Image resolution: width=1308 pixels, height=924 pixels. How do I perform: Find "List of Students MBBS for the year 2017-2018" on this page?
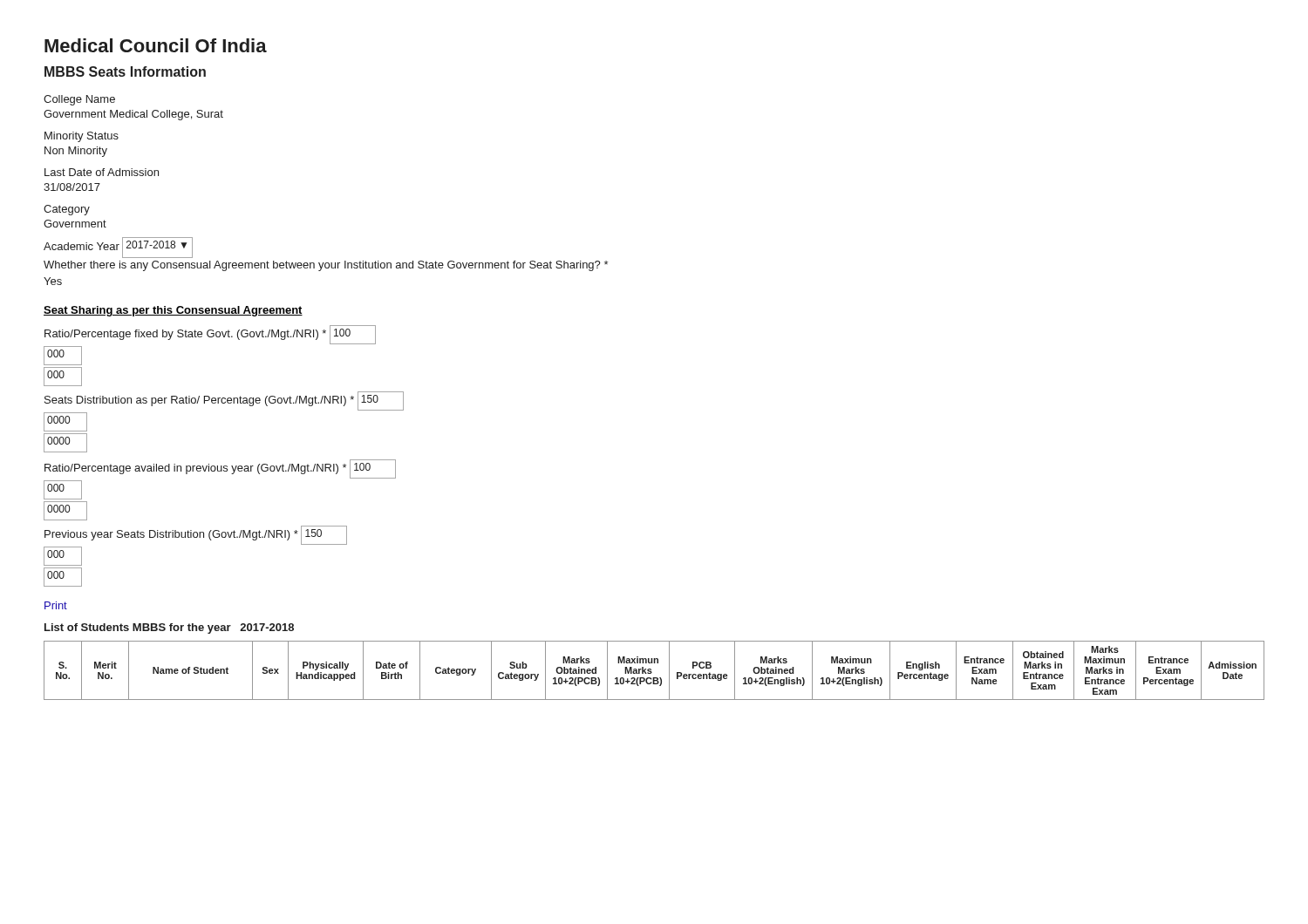(169, 627)
